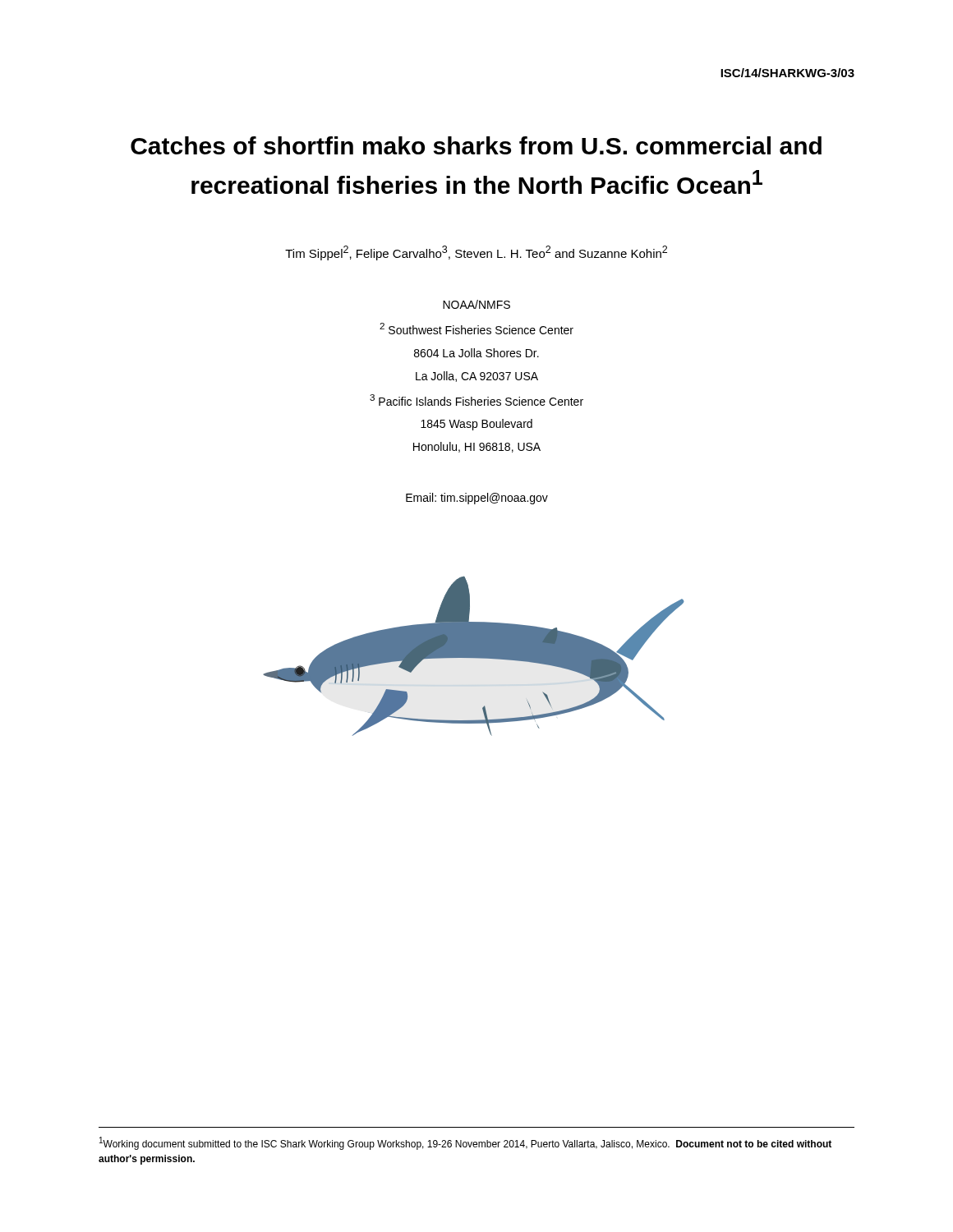Viewport: 953px width, 1232px height.
Task: Select the text block containing "Tim Sippel2, Felipe"
Action: tap(476, 252)
